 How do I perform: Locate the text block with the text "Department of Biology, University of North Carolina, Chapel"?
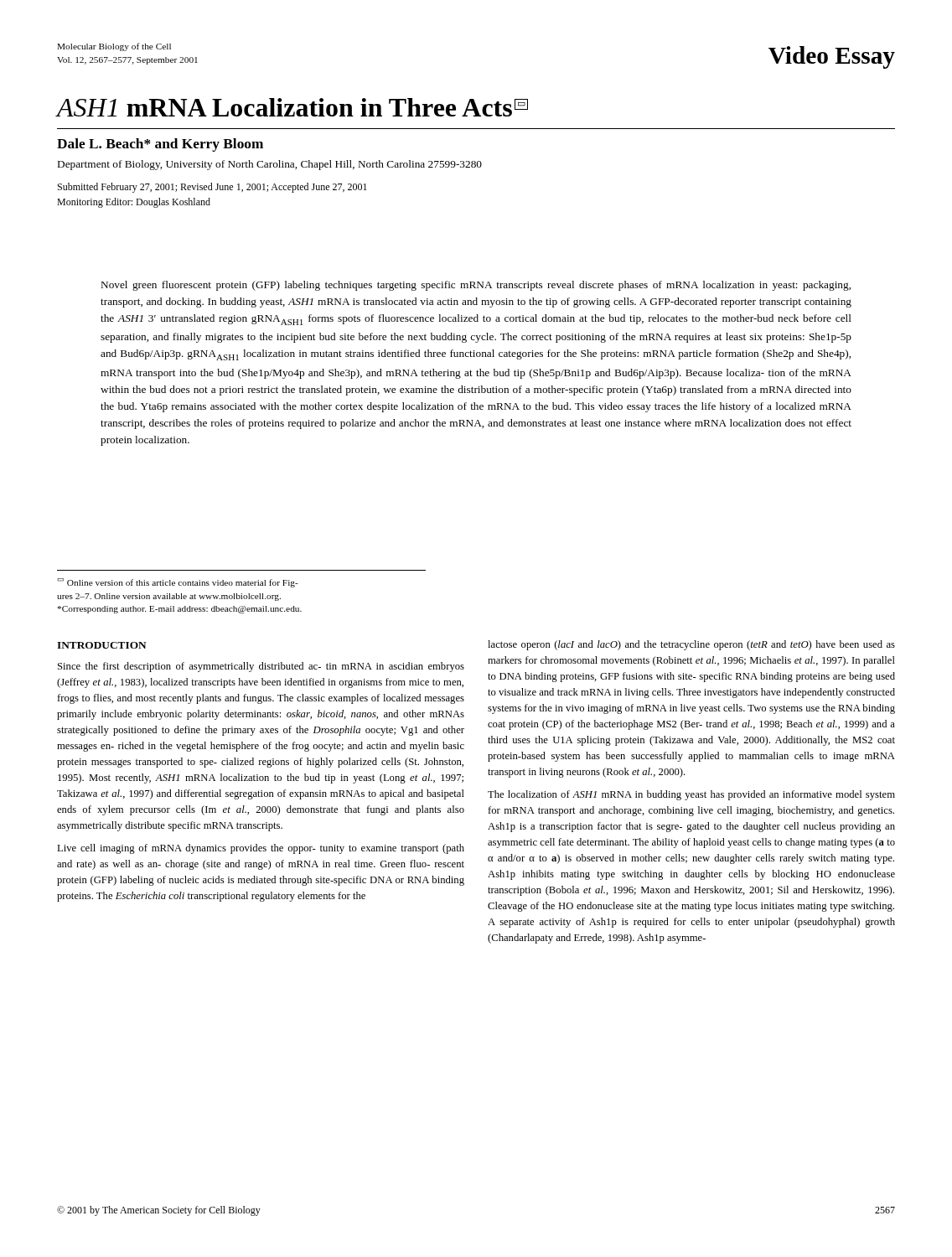click(269, 164)
